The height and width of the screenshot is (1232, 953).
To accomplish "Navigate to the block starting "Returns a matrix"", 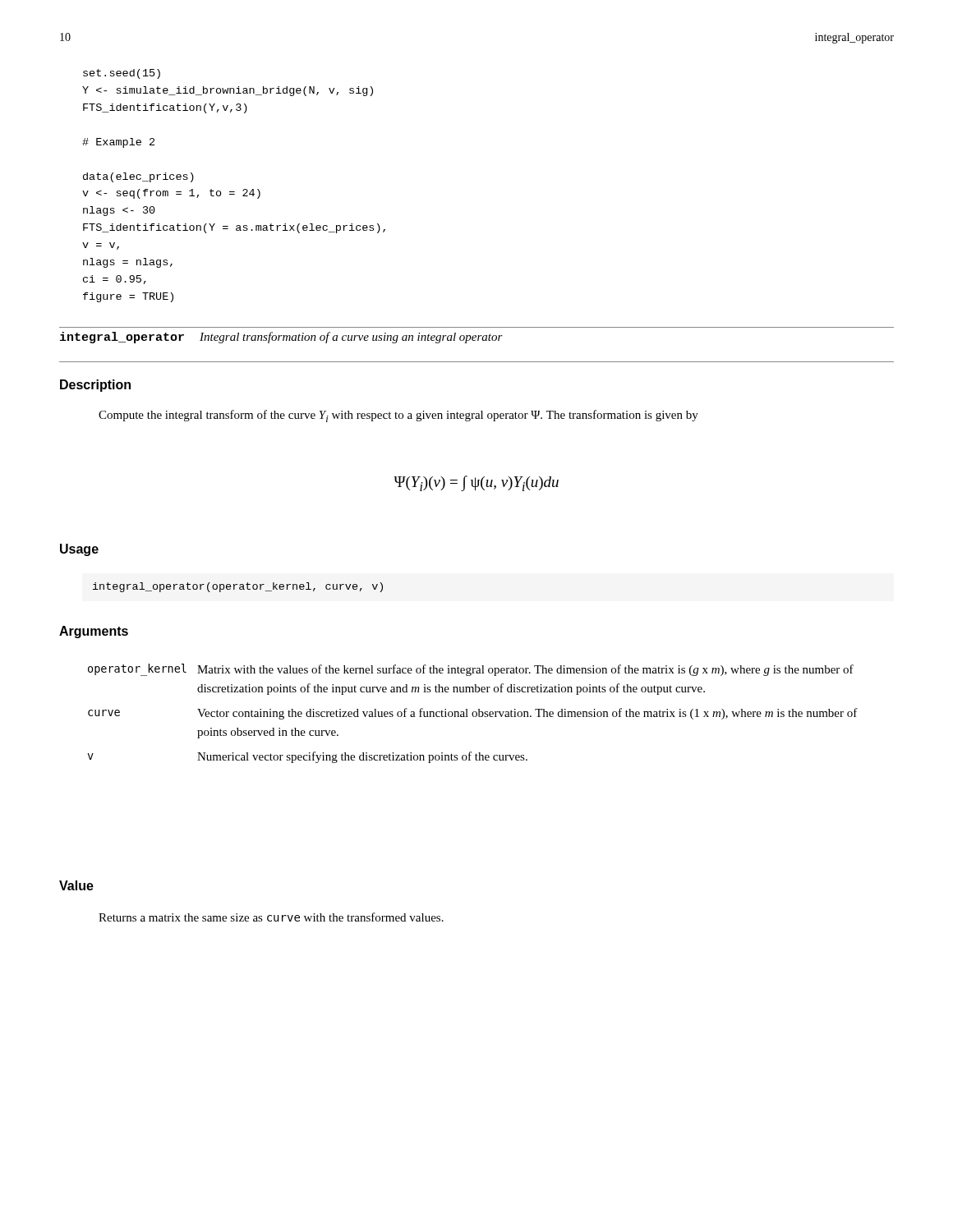I will click(271, 917).
